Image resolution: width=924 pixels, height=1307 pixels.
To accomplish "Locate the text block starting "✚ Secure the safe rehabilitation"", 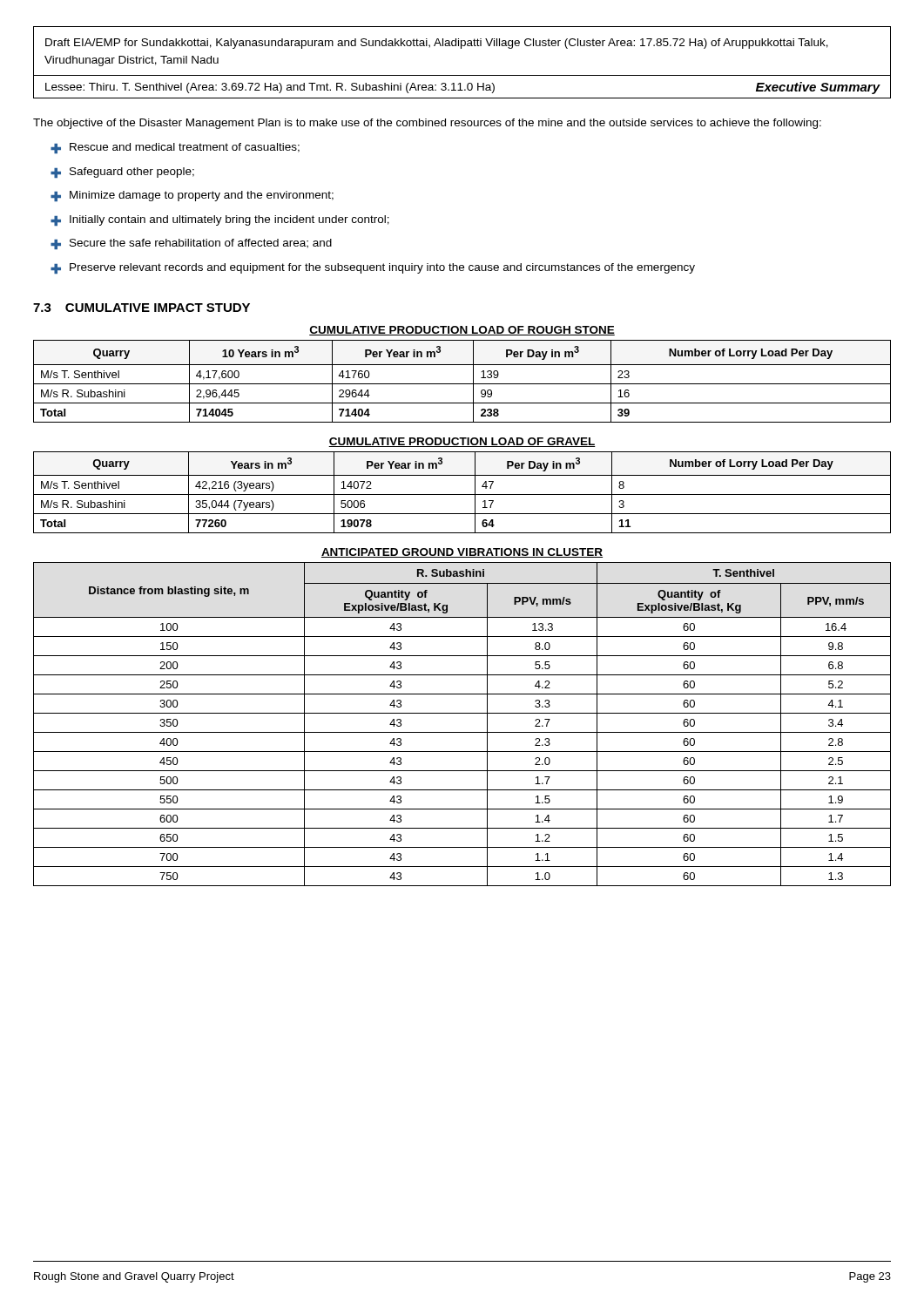I will click(191, 245).
